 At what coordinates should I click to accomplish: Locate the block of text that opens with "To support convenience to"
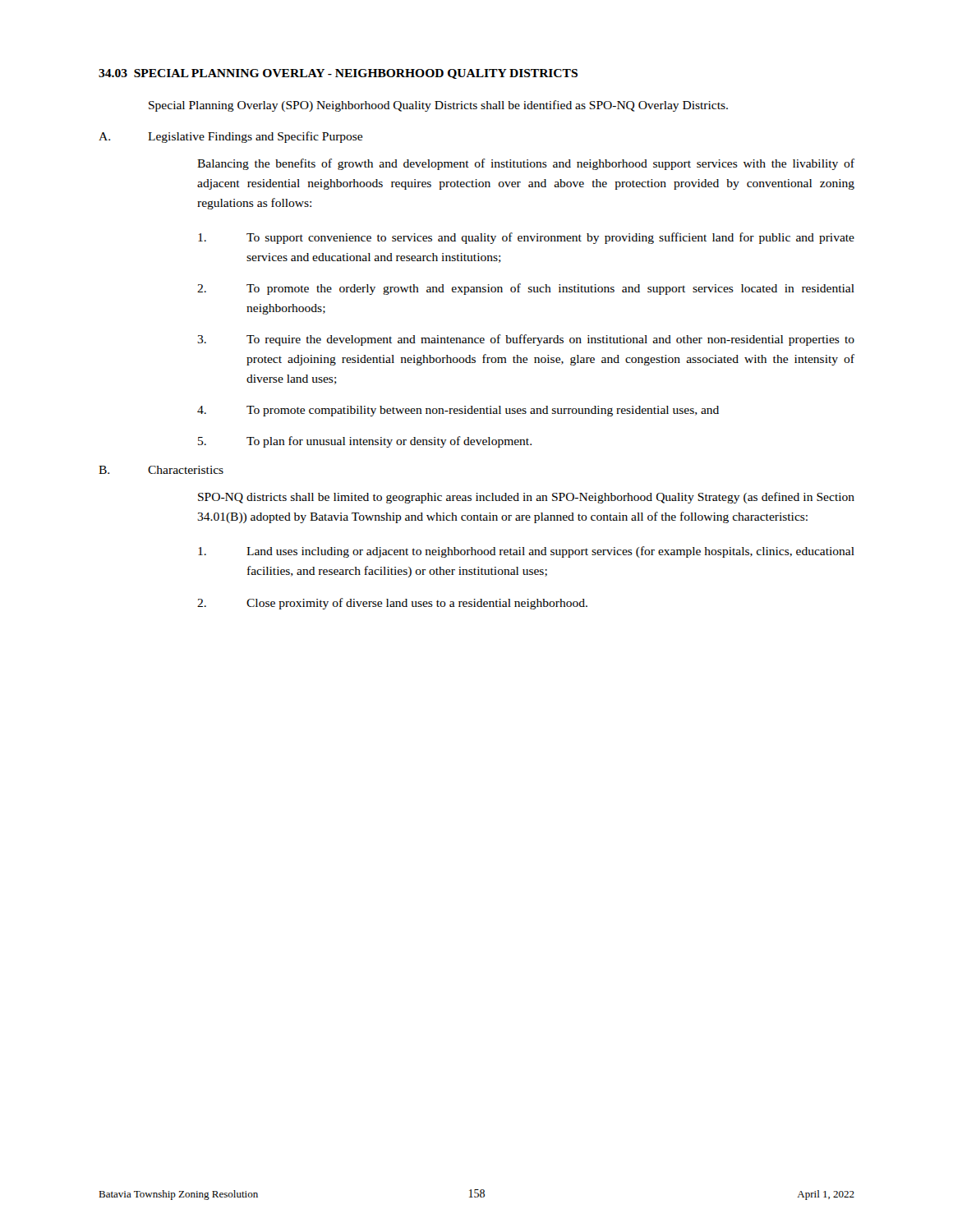(526, 248)
